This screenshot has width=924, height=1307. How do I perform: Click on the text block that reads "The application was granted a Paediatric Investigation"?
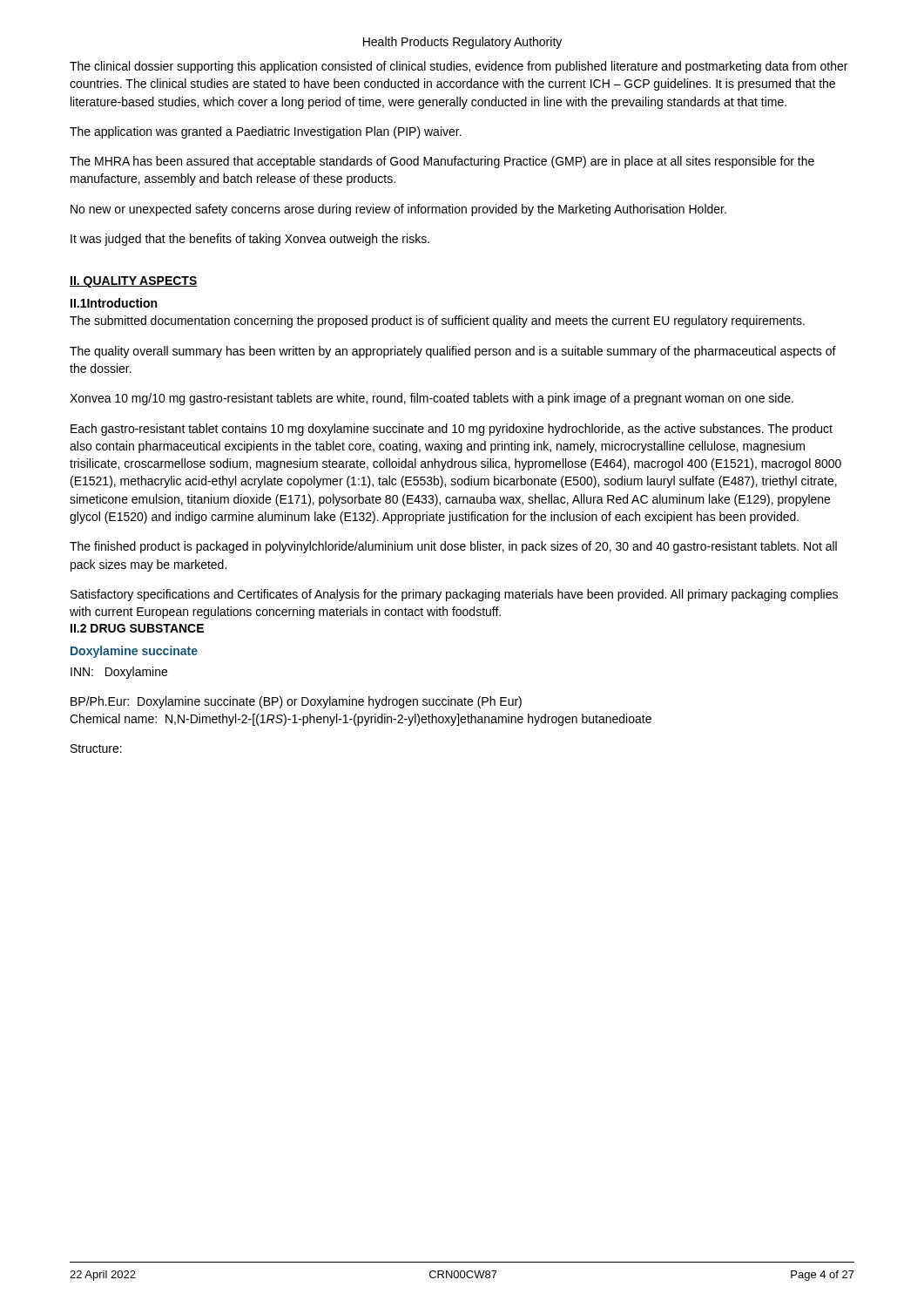[x=462, y=132]
